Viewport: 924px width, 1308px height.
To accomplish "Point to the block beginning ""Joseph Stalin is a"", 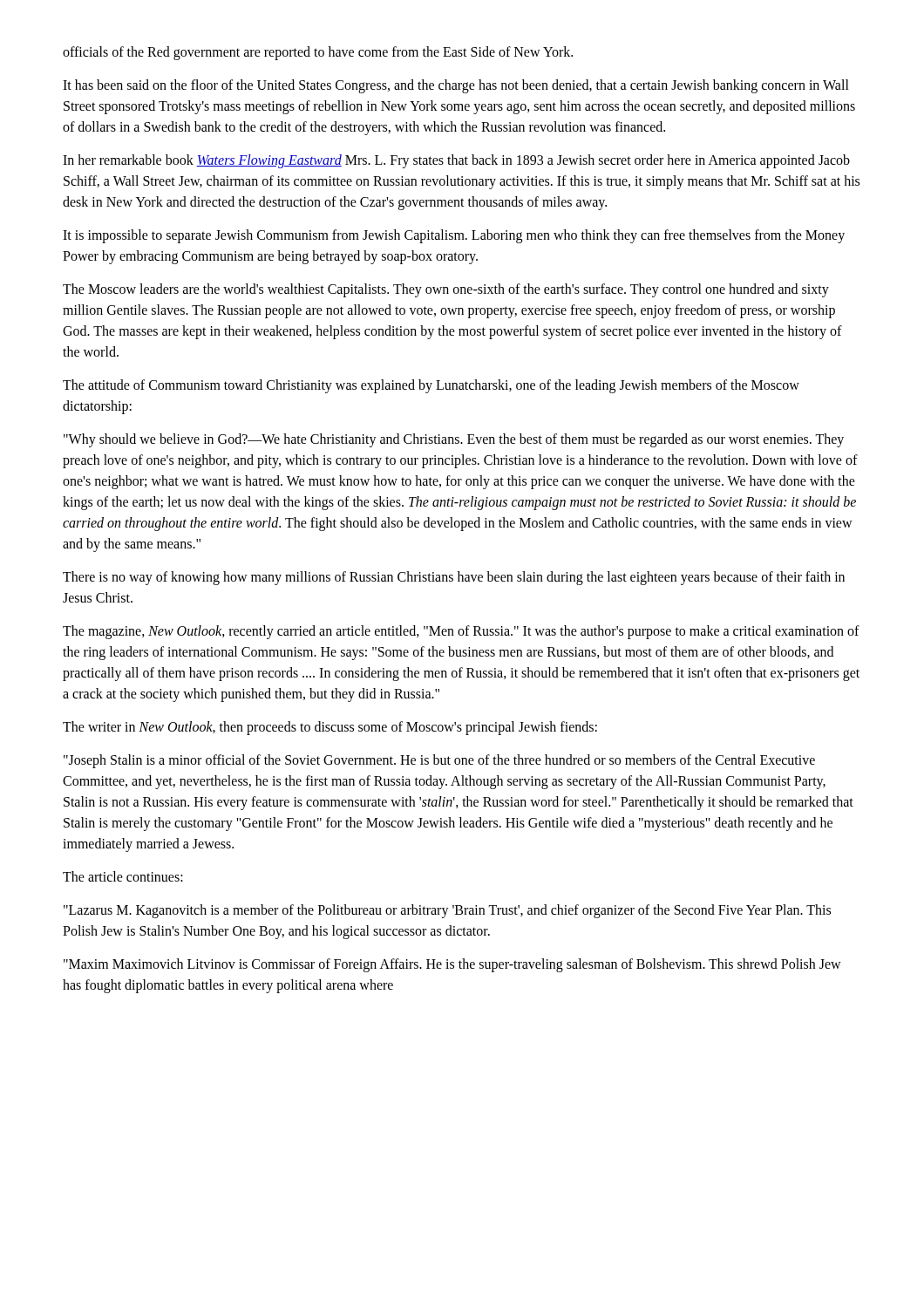I will pyautogui.click(x=458, y=802).
